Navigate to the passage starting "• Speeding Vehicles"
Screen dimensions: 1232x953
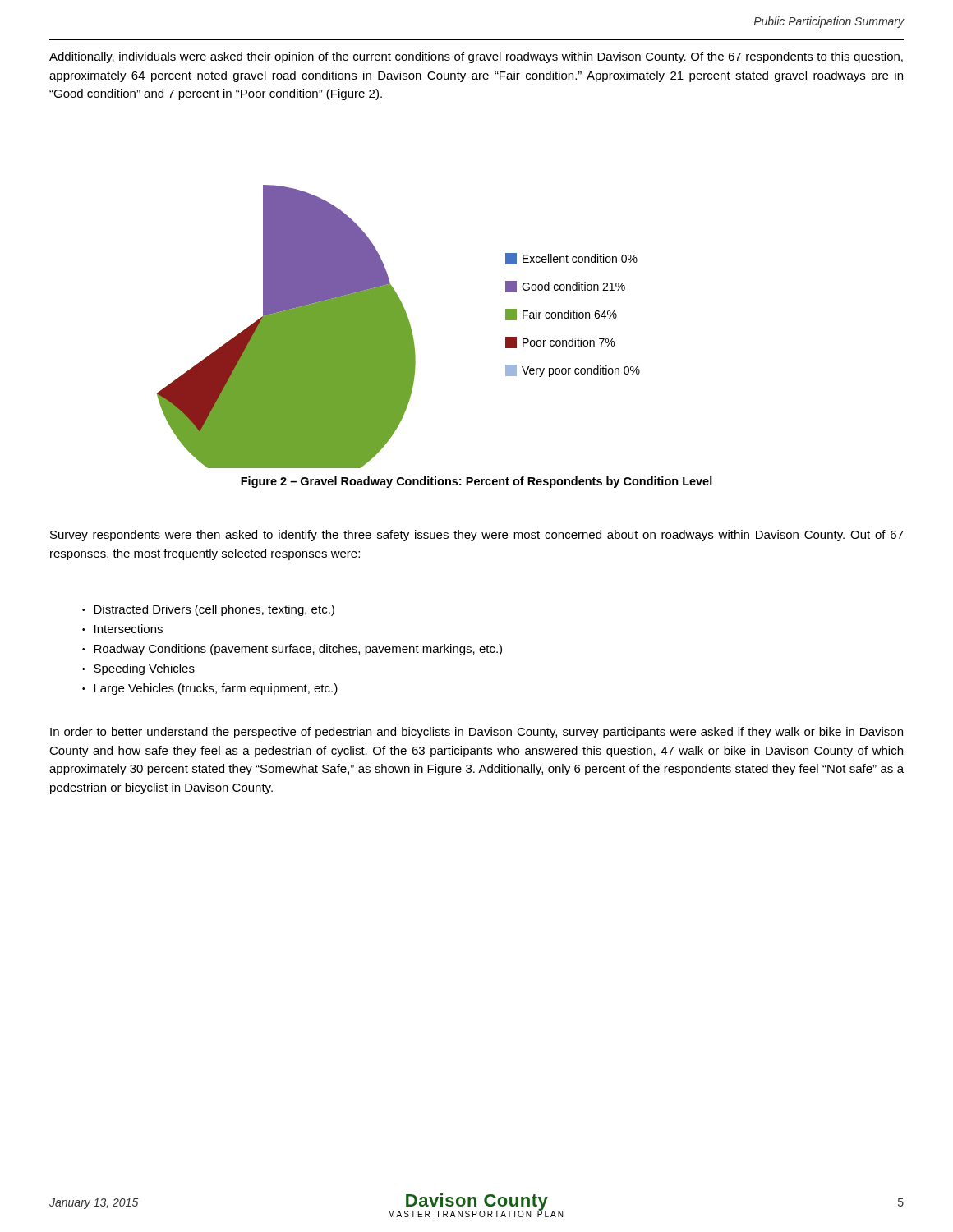point(138,669)
